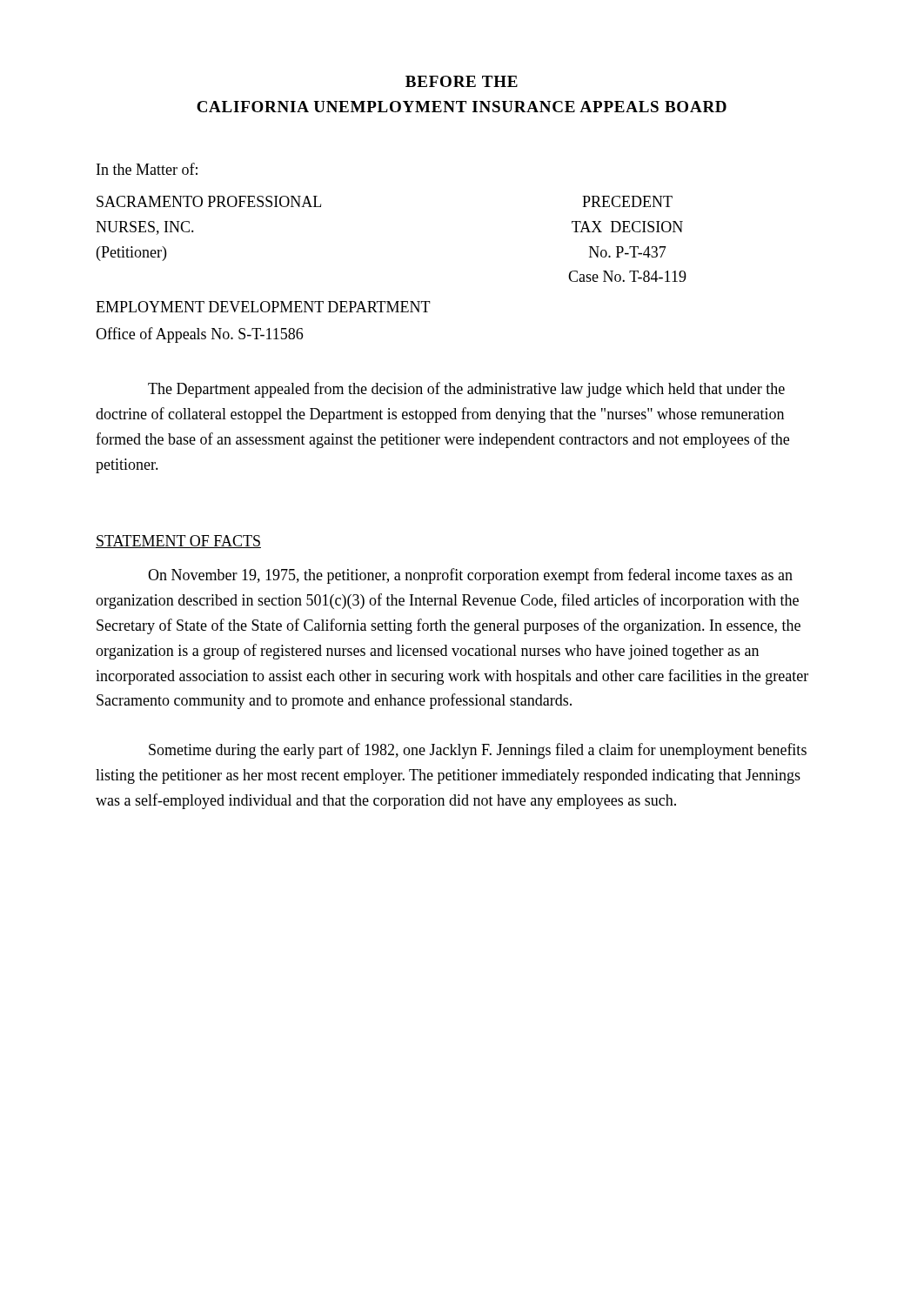The width and height of the screenshot is (924, 1305).
Task: Click on the text starting "PRECEDENT TAX DECISION No. P-T-437 Case No. T-84-119"
Action: tap(627, 239)
